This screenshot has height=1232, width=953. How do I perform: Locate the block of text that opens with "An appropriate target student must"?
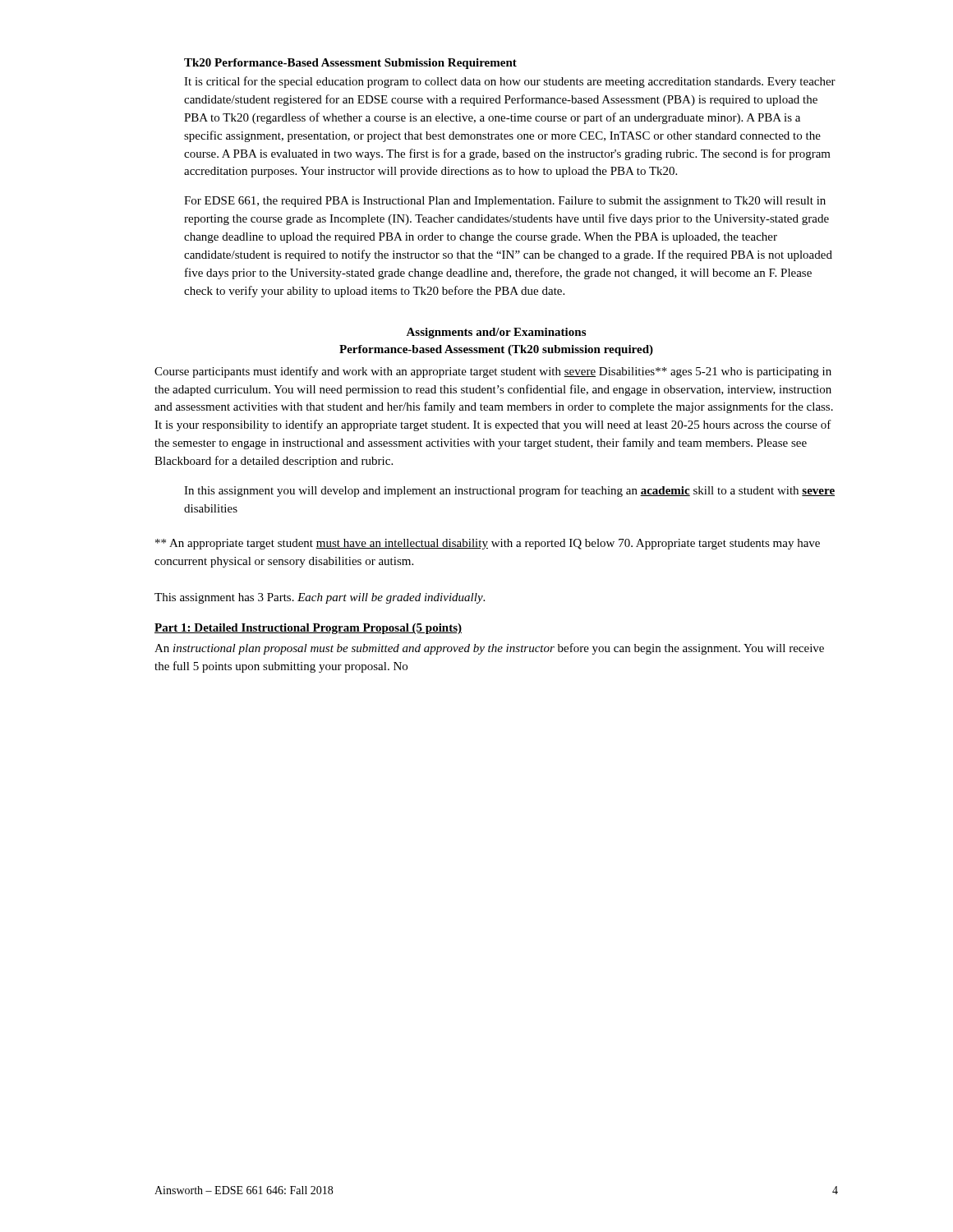pyautogui.click(x=487, y=552)
